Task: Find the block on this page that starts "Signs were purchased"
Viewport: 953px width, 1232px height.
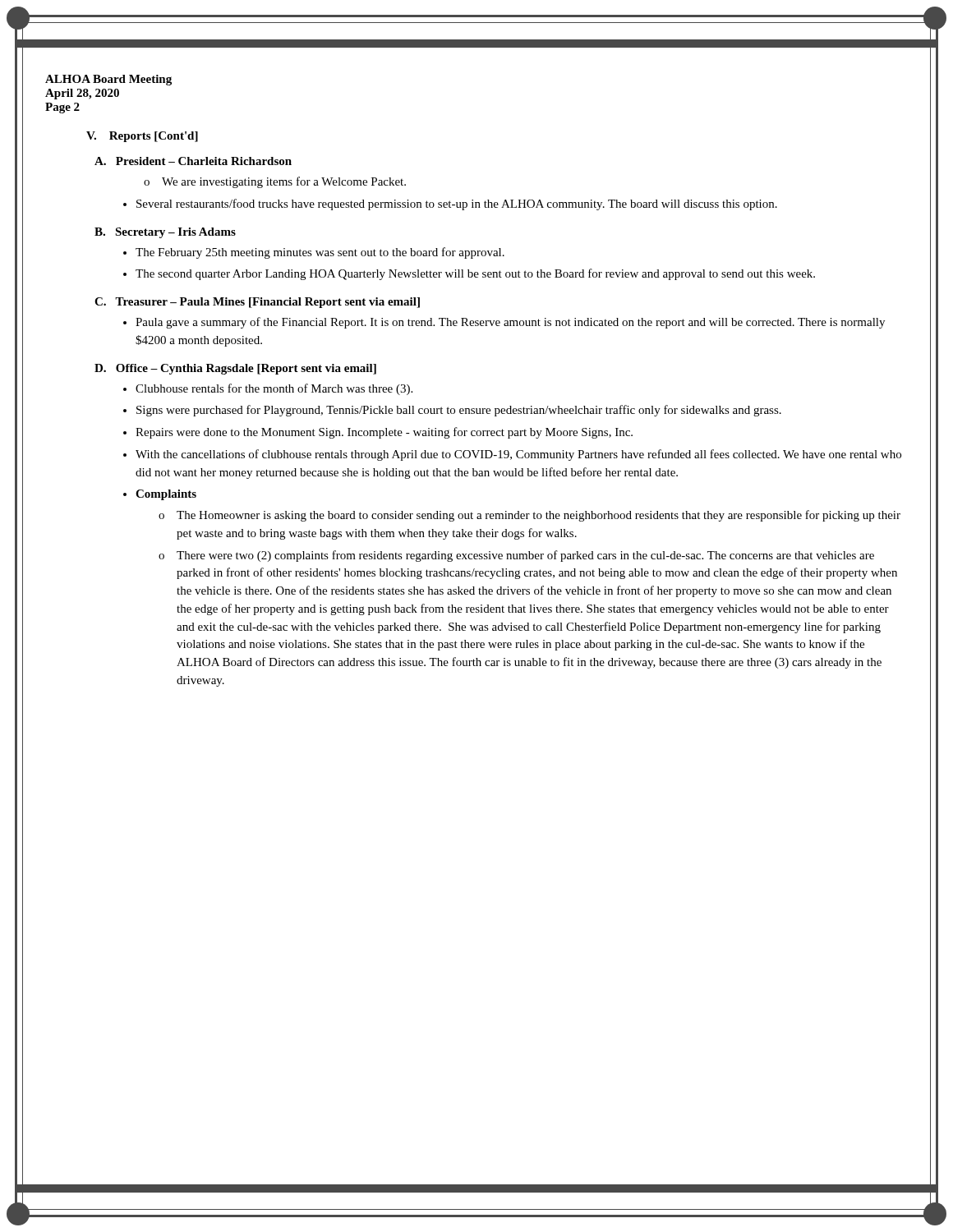Action: point(459,410)
